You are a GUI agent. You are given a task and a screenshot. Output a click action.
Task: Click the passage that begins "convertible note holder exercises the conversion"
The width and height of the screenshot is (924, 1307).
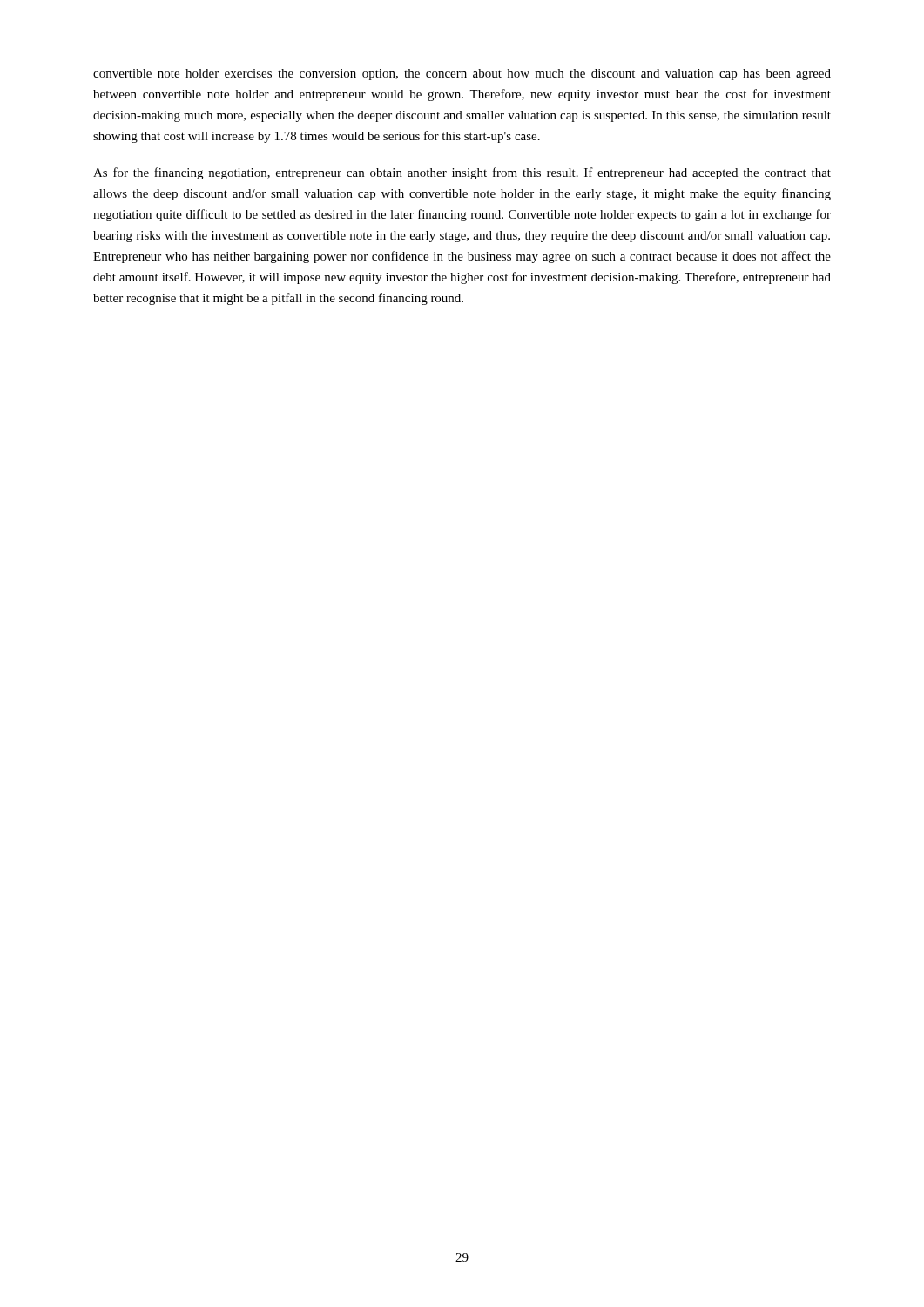coord(462,105)
